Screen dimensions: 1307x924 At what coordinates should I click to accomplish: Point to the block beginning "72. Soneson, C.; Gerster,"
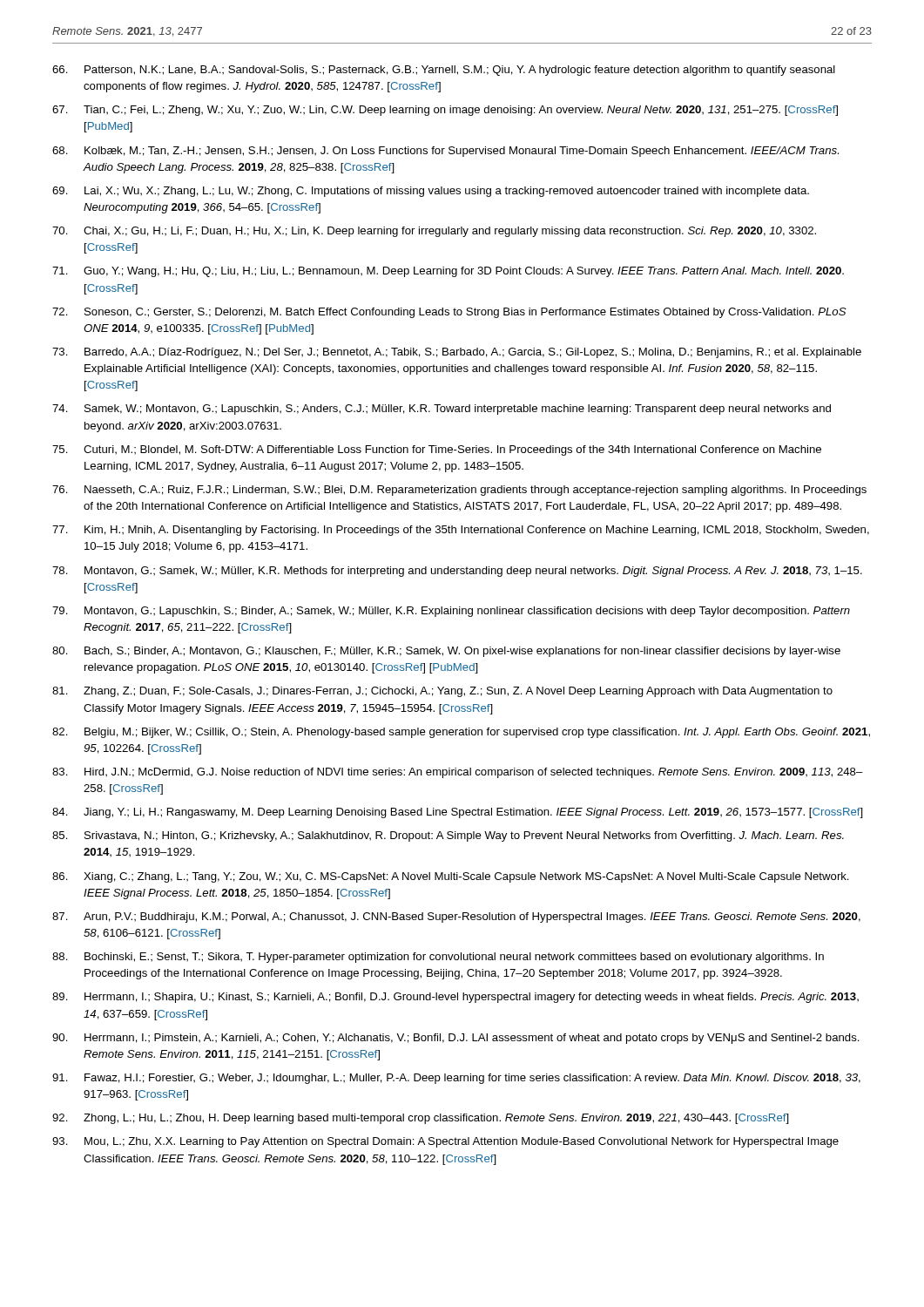[462, 320]
